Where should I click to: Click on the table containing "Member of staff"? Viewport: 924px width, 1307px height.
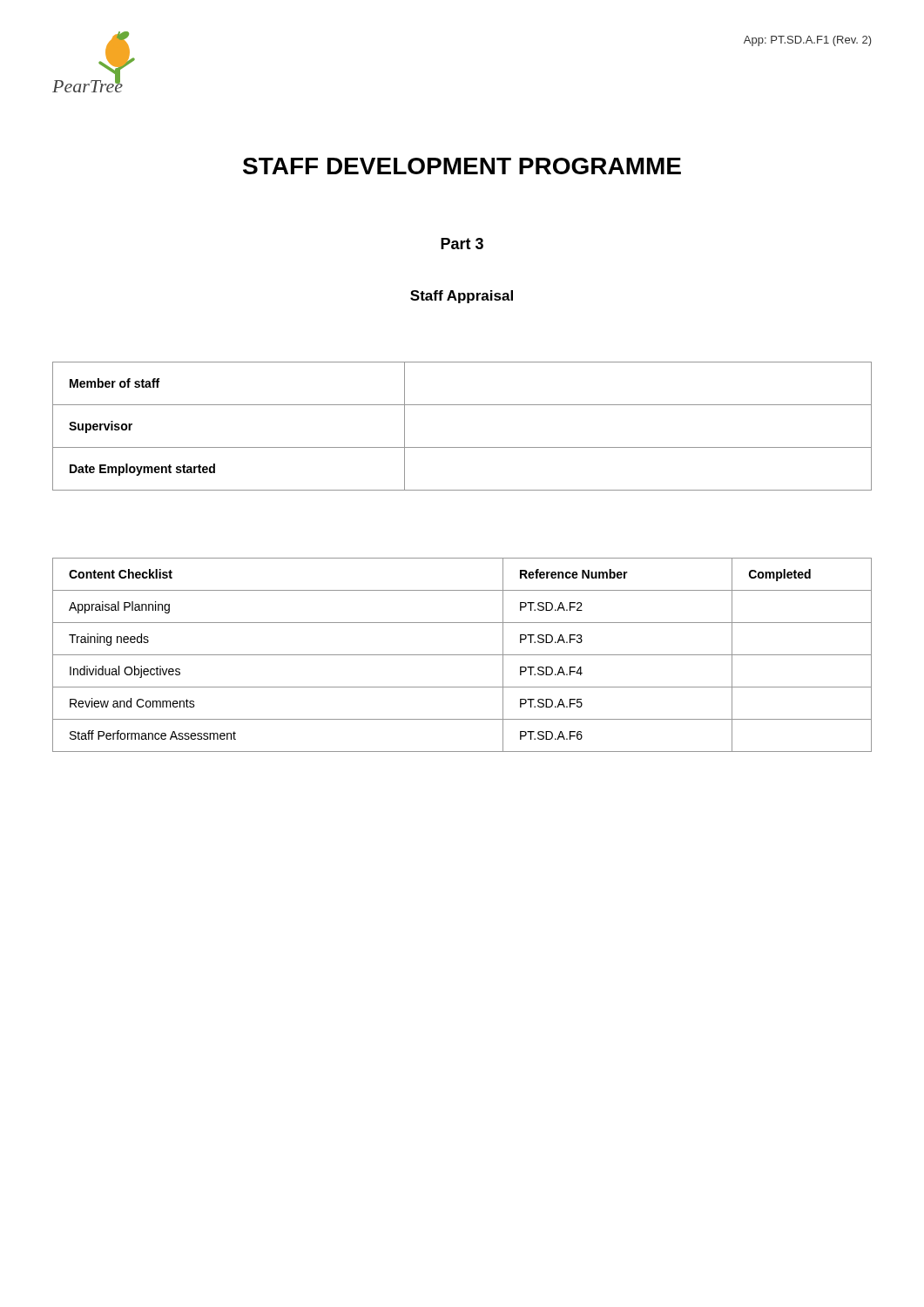click(x=462, y=426)
